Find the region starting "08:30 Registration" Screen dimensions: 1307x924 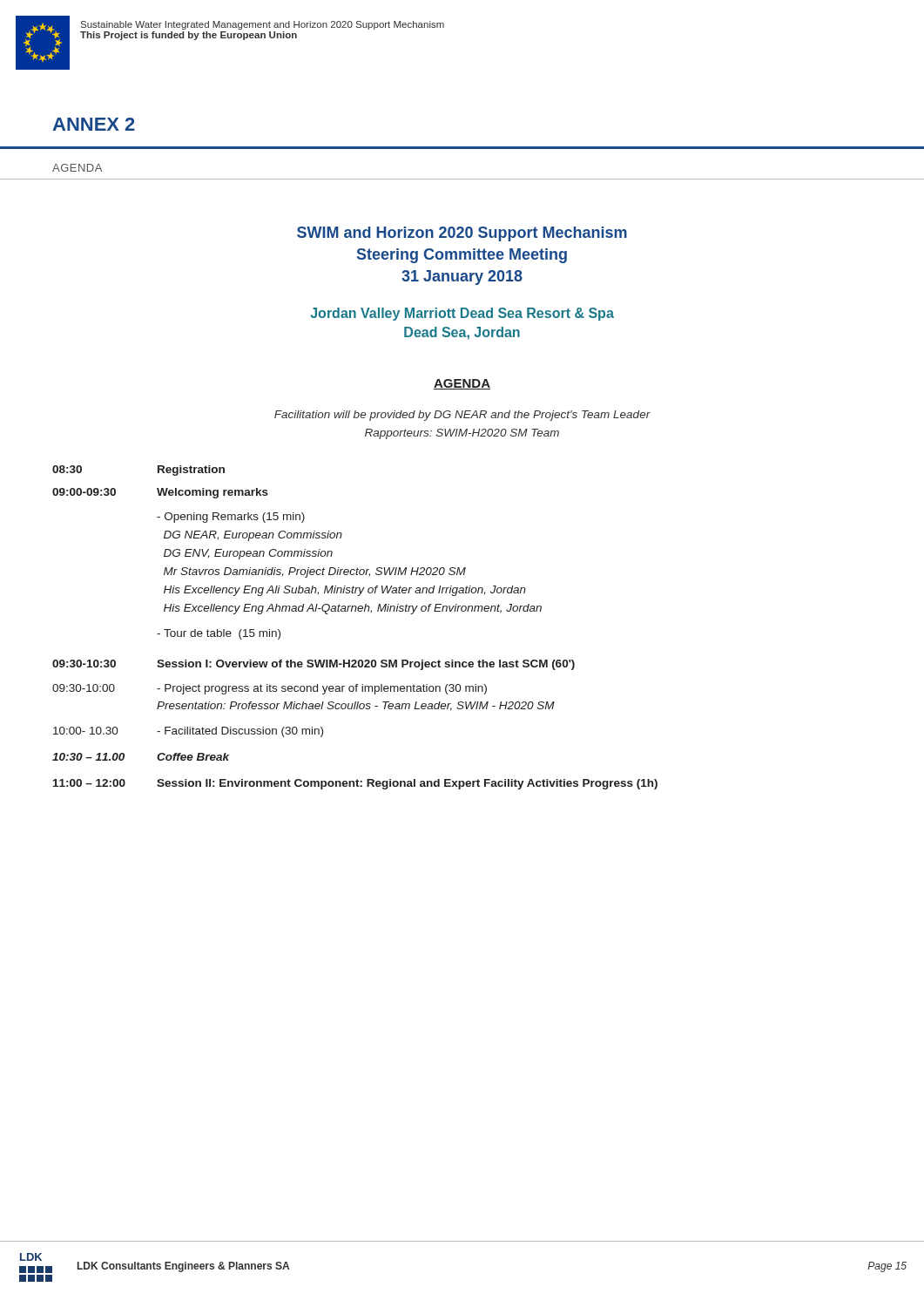pos(67,472)
